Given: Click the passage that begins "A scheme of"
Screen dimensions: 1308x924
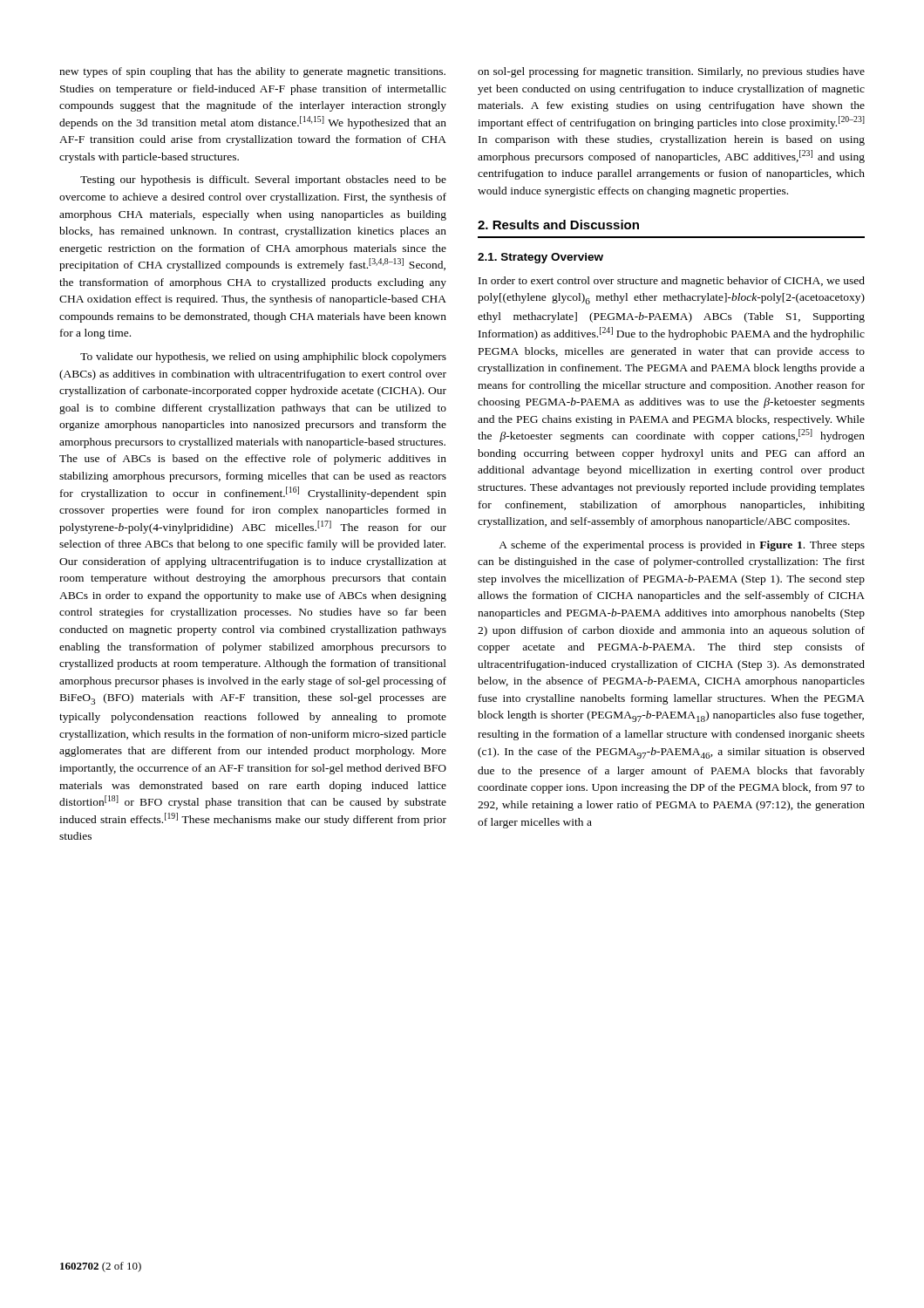Looking at the screenshot, I should coord(671,683).
